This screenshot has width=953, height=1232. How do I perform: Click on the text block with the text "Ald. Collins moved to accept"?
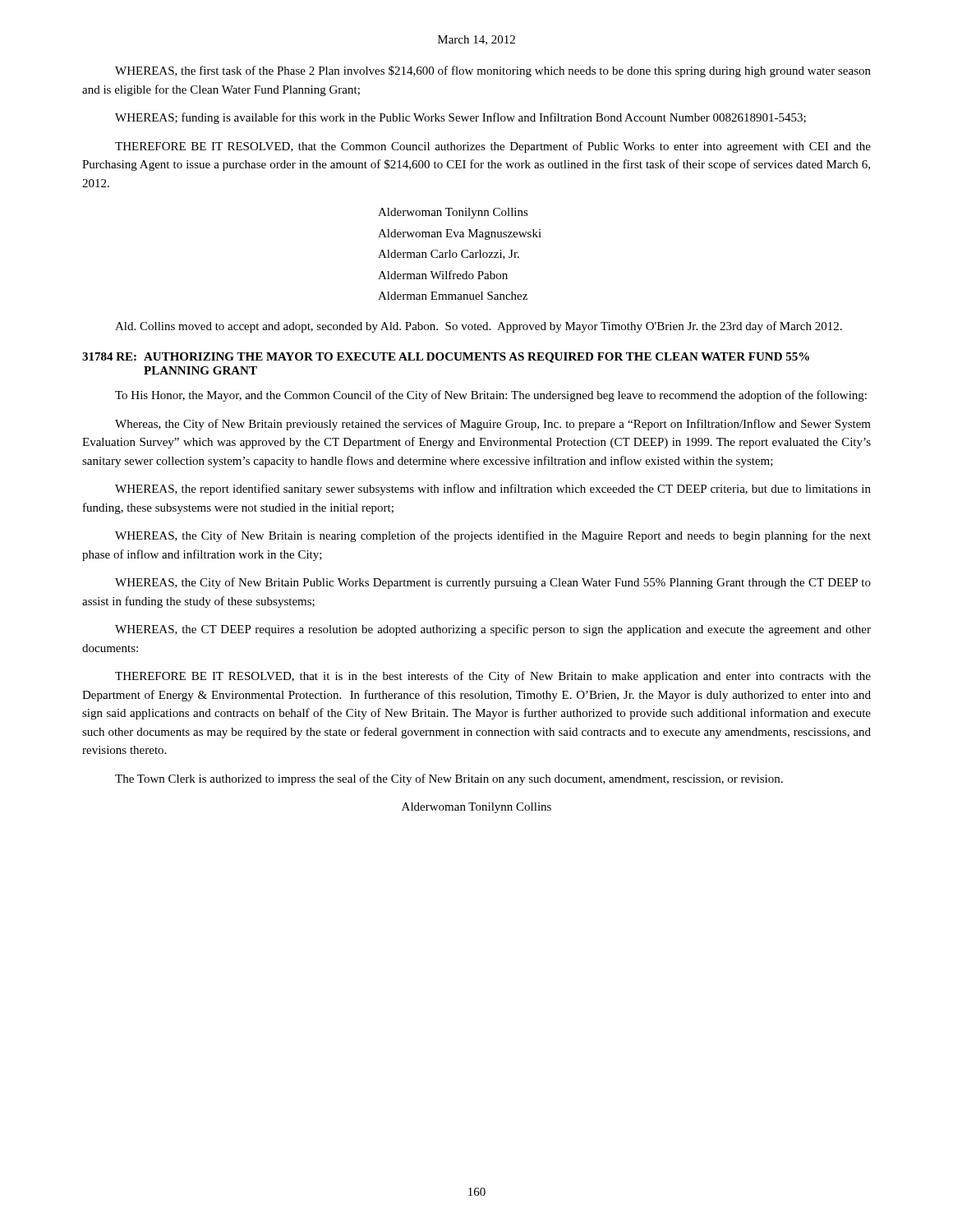click(479, 326)
